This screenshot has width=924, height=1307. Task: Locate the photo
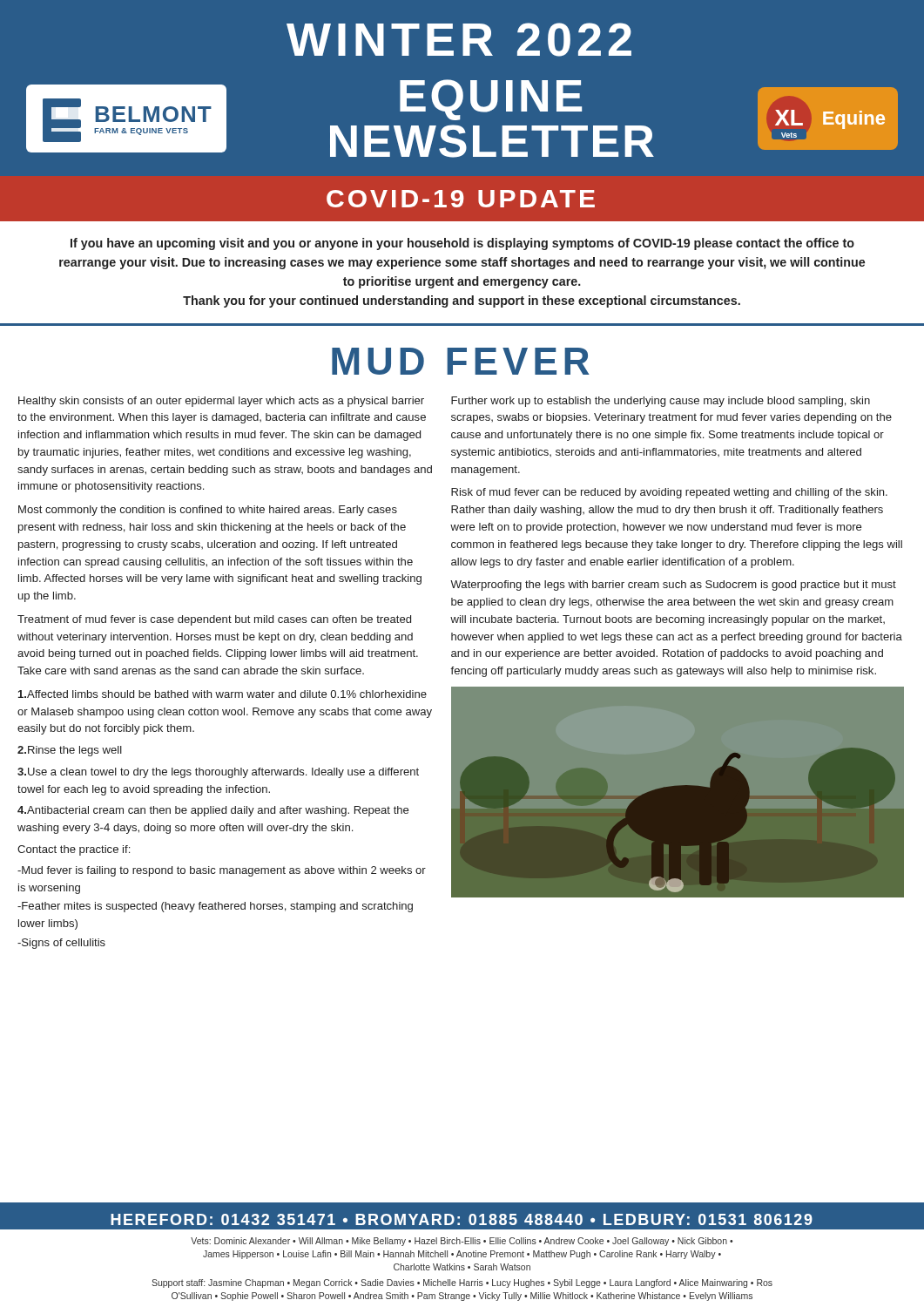679,794
